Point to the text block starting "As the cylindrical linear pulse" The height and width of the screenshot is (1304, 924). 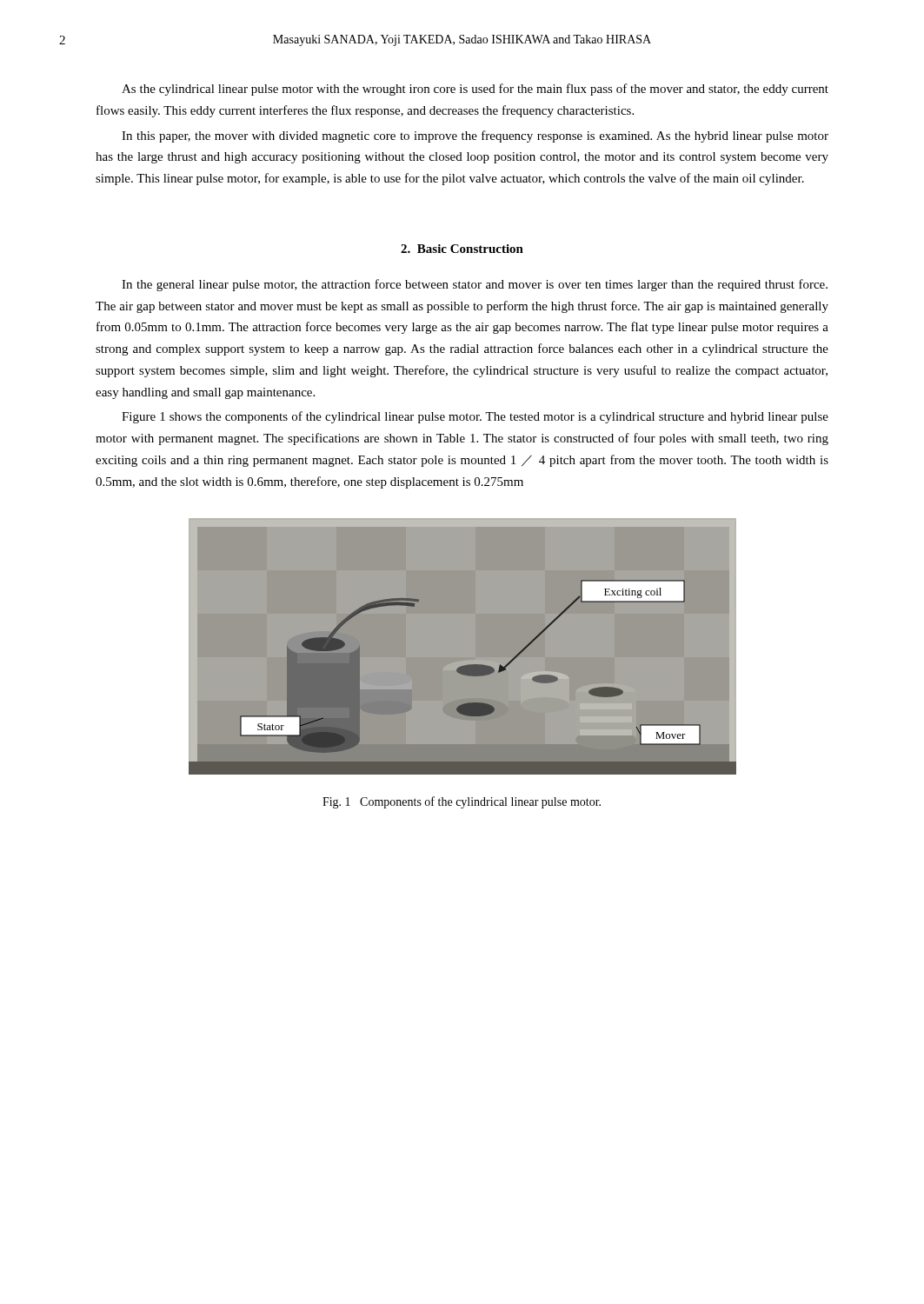[x=462, y=99]
